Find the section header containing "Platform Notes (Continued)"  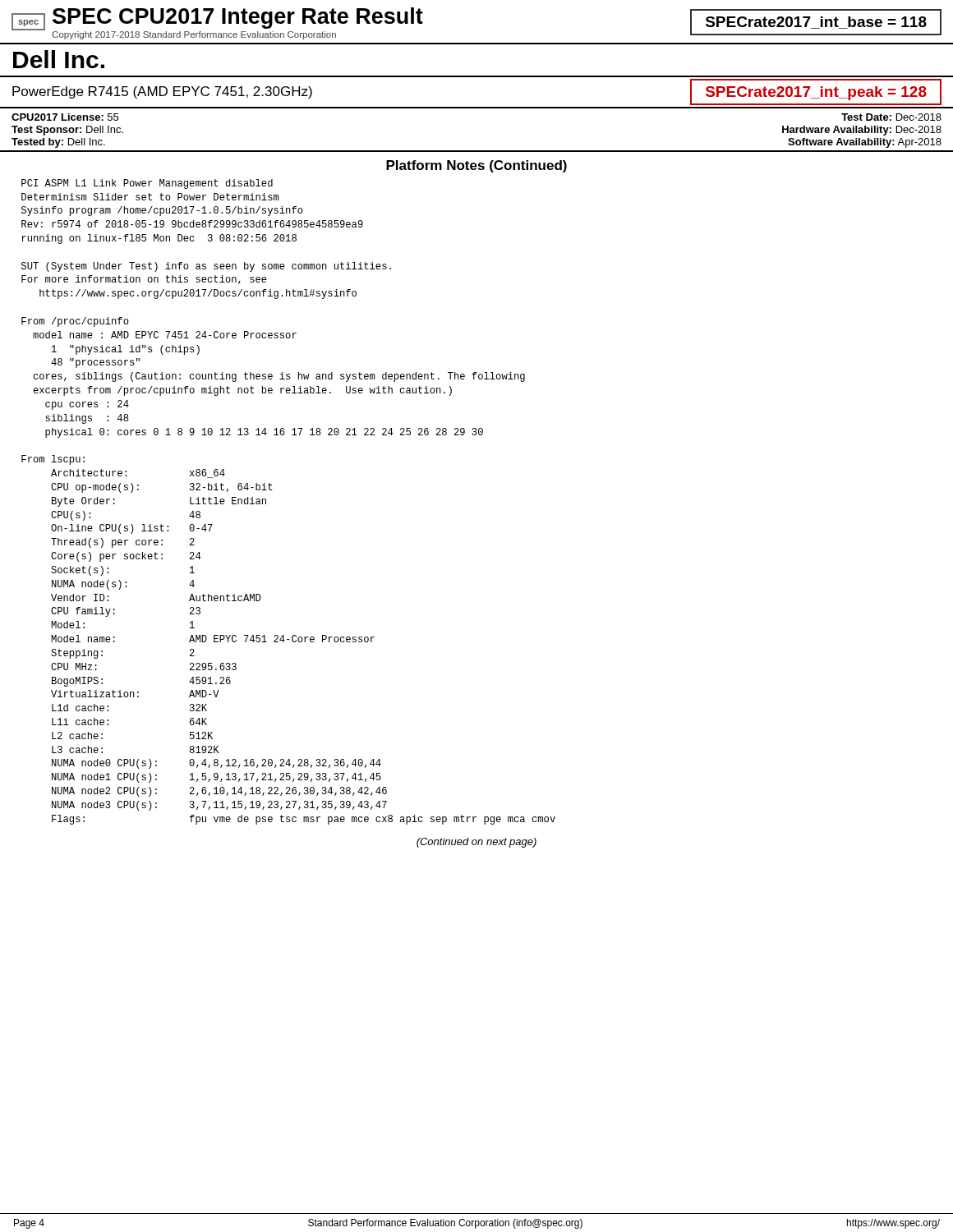[476, 165]
